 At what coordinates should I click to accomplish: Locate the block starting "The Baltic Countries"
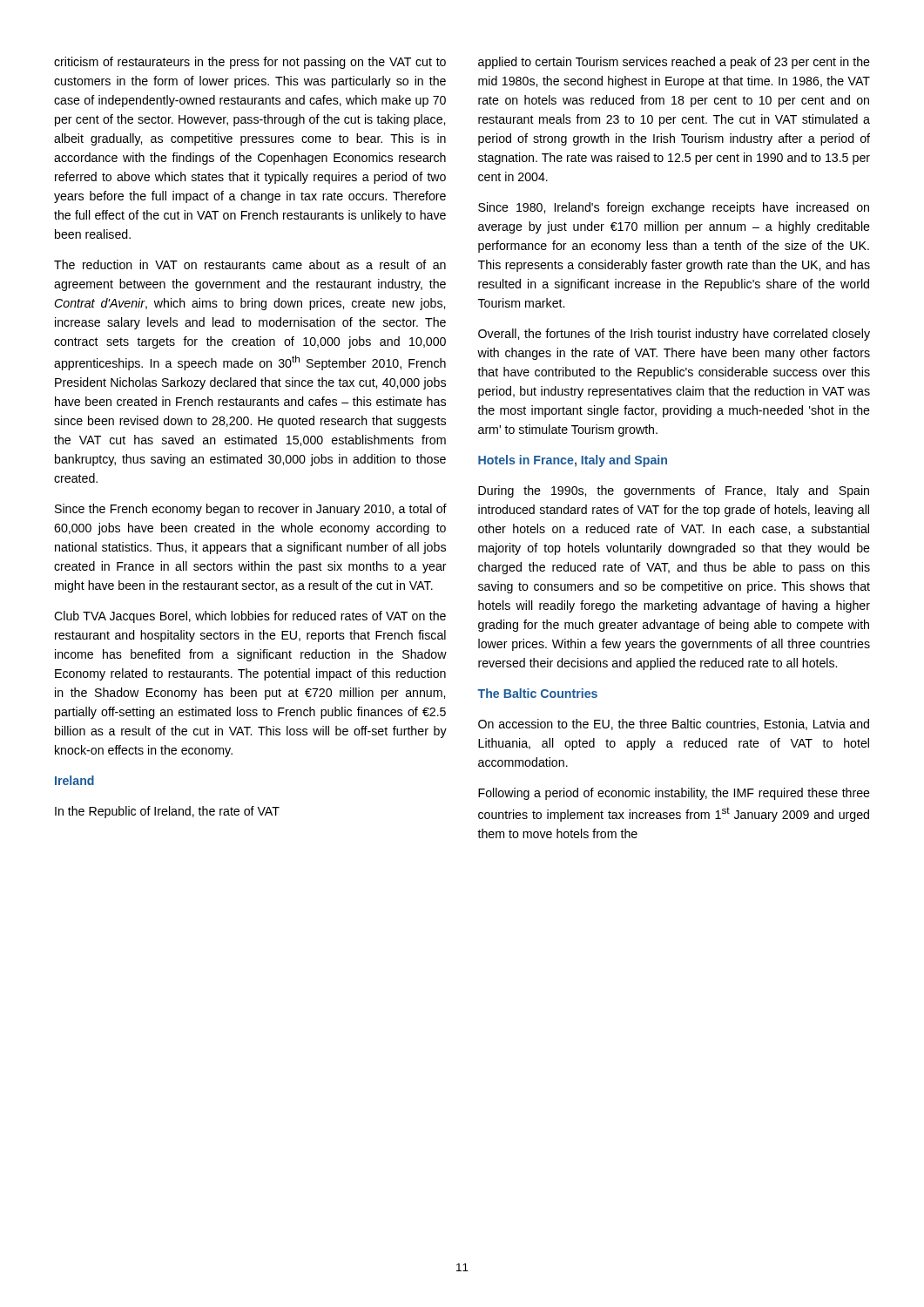click(537, 693)
